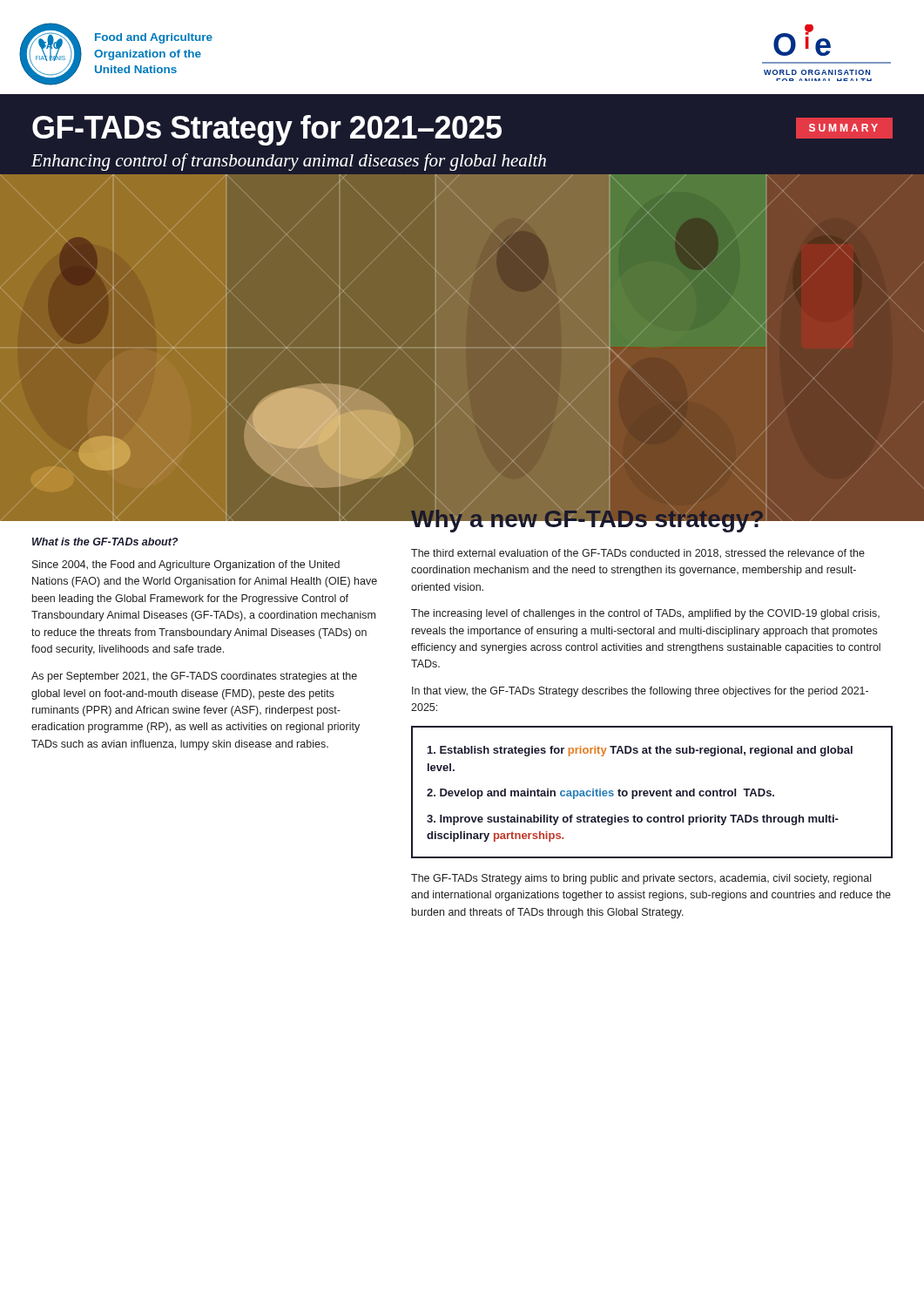The width and height of the screenshot is (924, 1307).
Task: Locate the region starting "Enhancing control of transboundary animal diseases for global"
Action: (x=289, y=160)
